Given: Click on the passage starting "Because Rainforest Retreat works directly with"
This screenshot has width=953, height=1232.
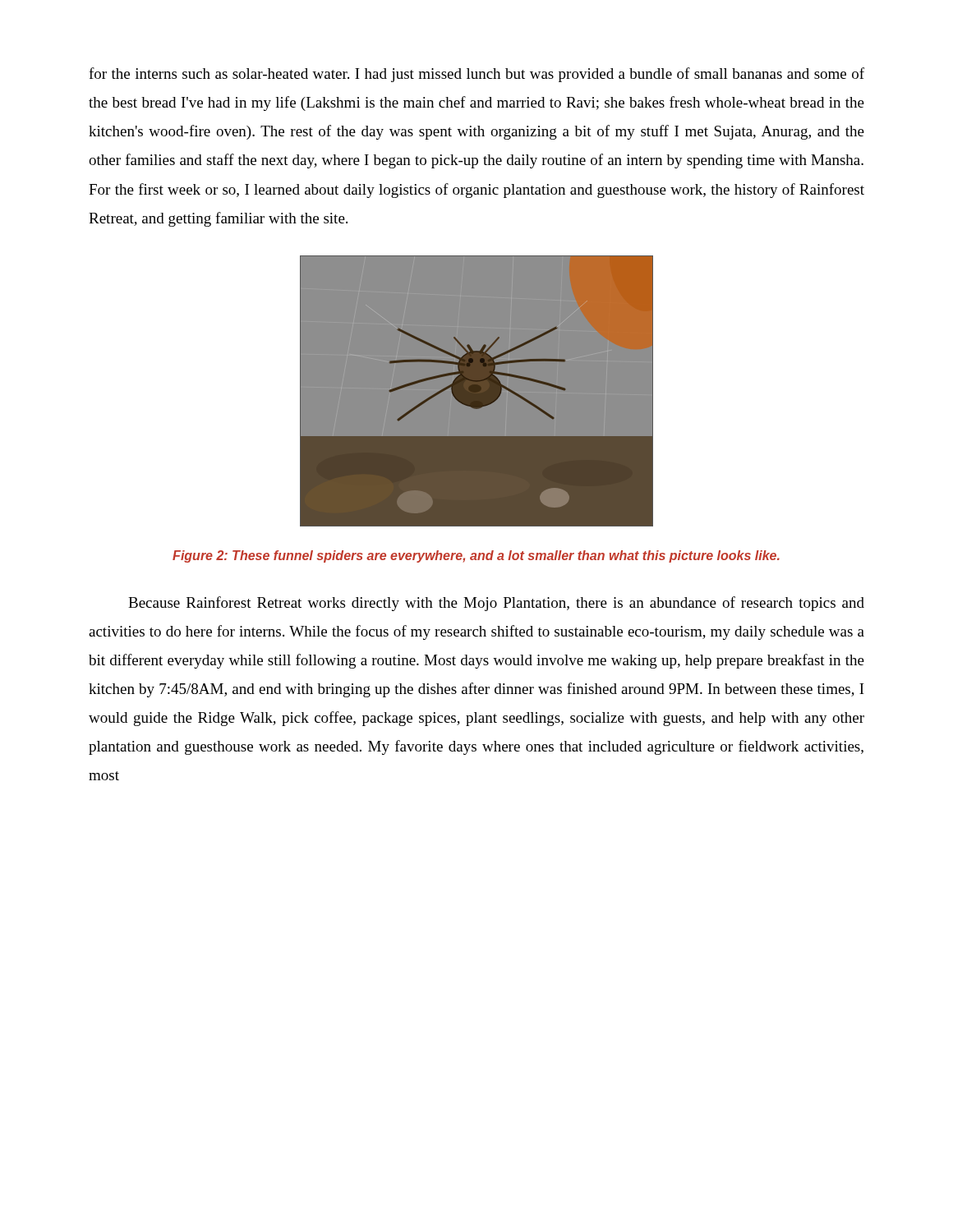Looking at the screenshot, I should coord(476,689).
